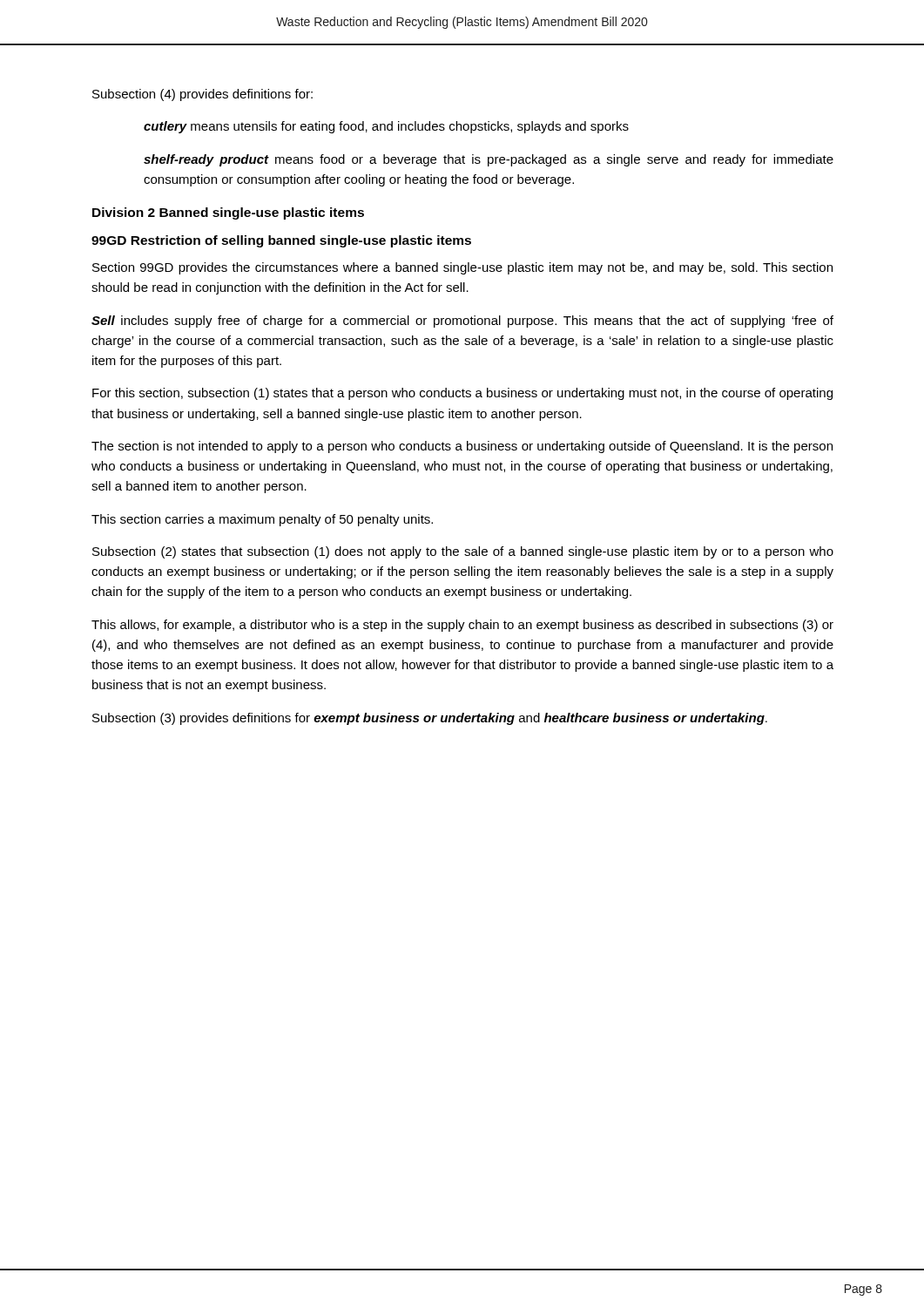
Task: Locate the text block starting "Subsection (2) states that subsection (1) does not"
Action: tap(462, 571)
